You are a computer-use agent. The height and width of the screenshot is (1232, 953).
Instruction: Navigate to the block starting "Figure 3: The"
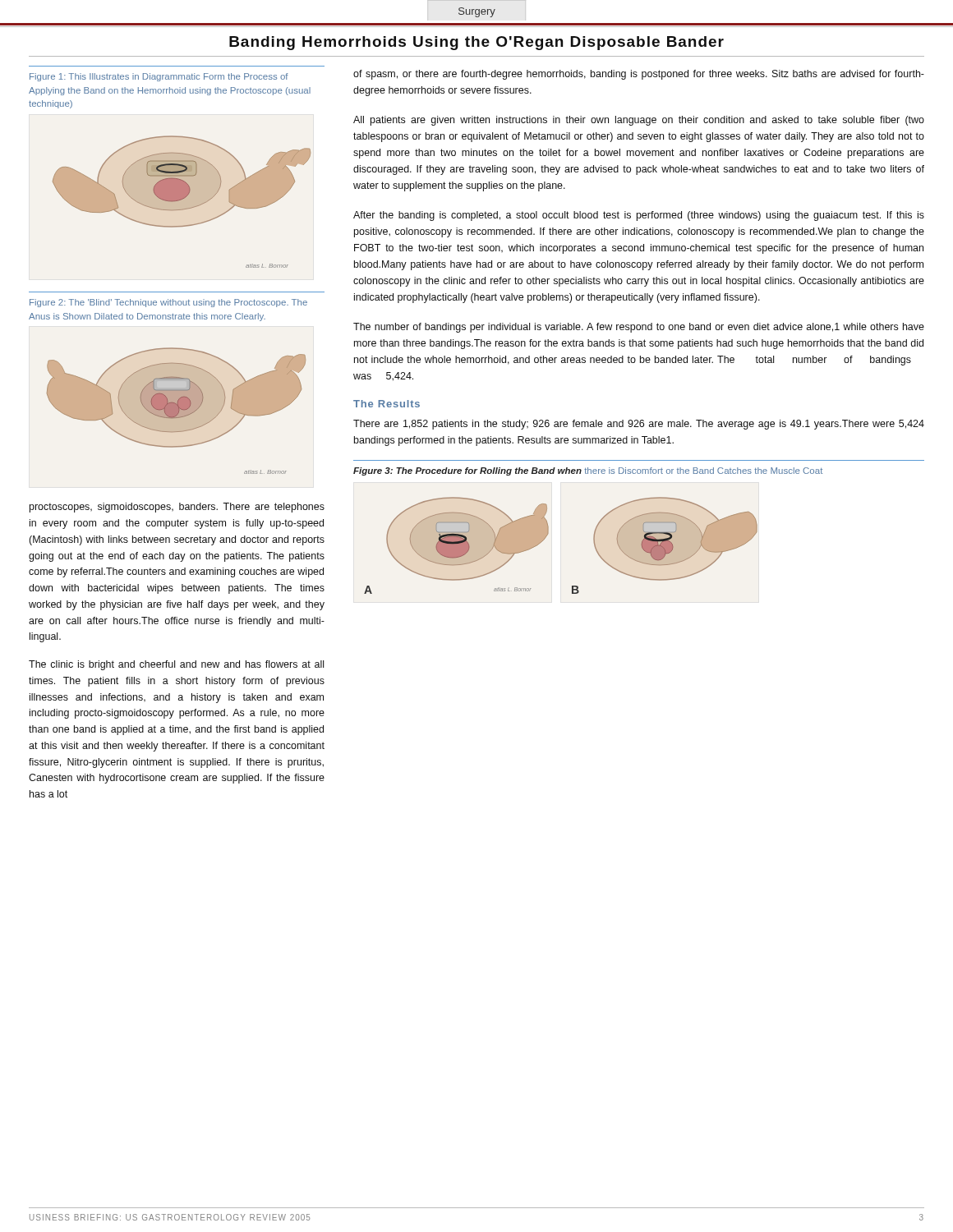(x=639, y=468)
